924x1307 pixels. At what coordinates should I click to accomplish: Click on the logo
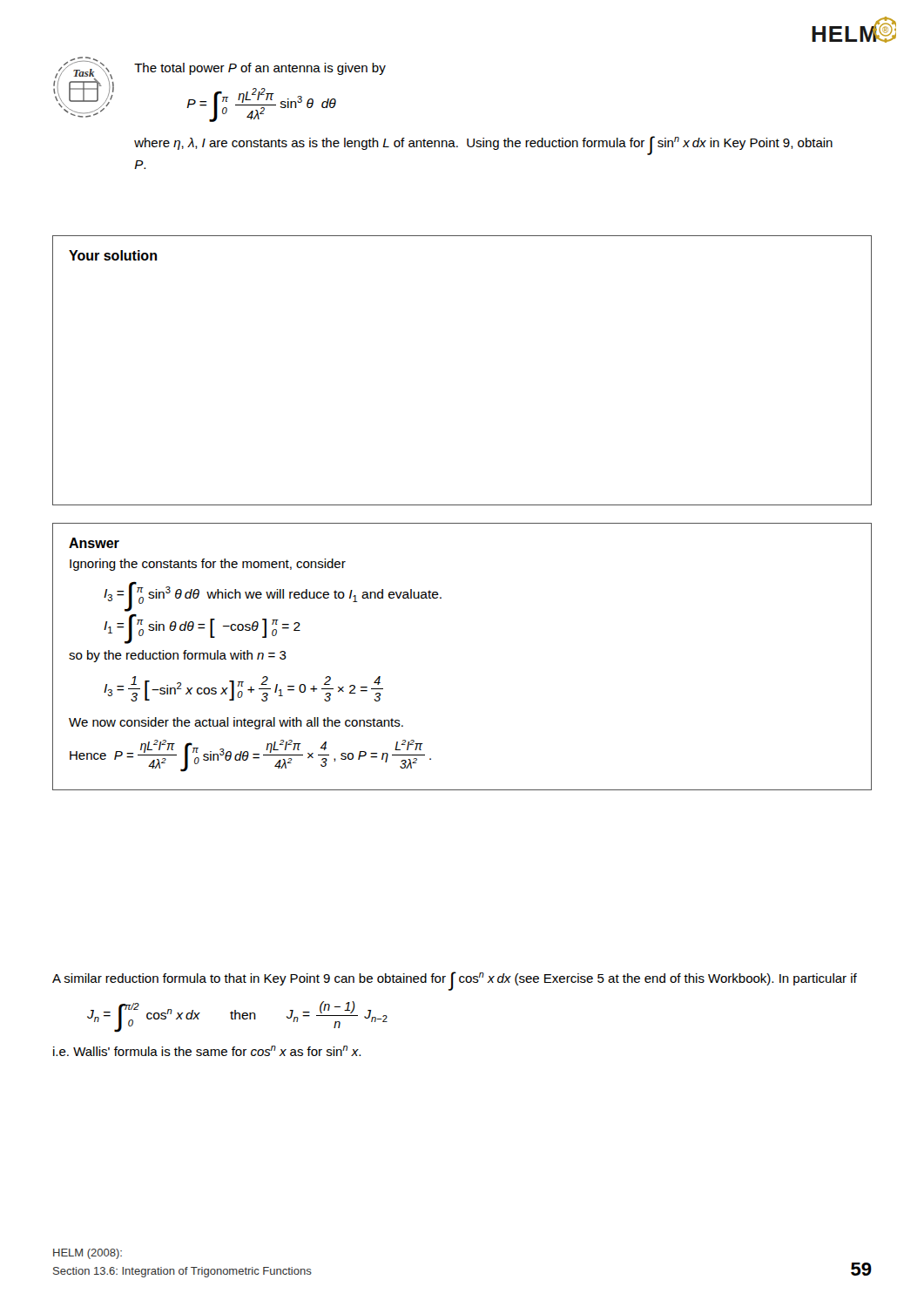click(853, 36)
